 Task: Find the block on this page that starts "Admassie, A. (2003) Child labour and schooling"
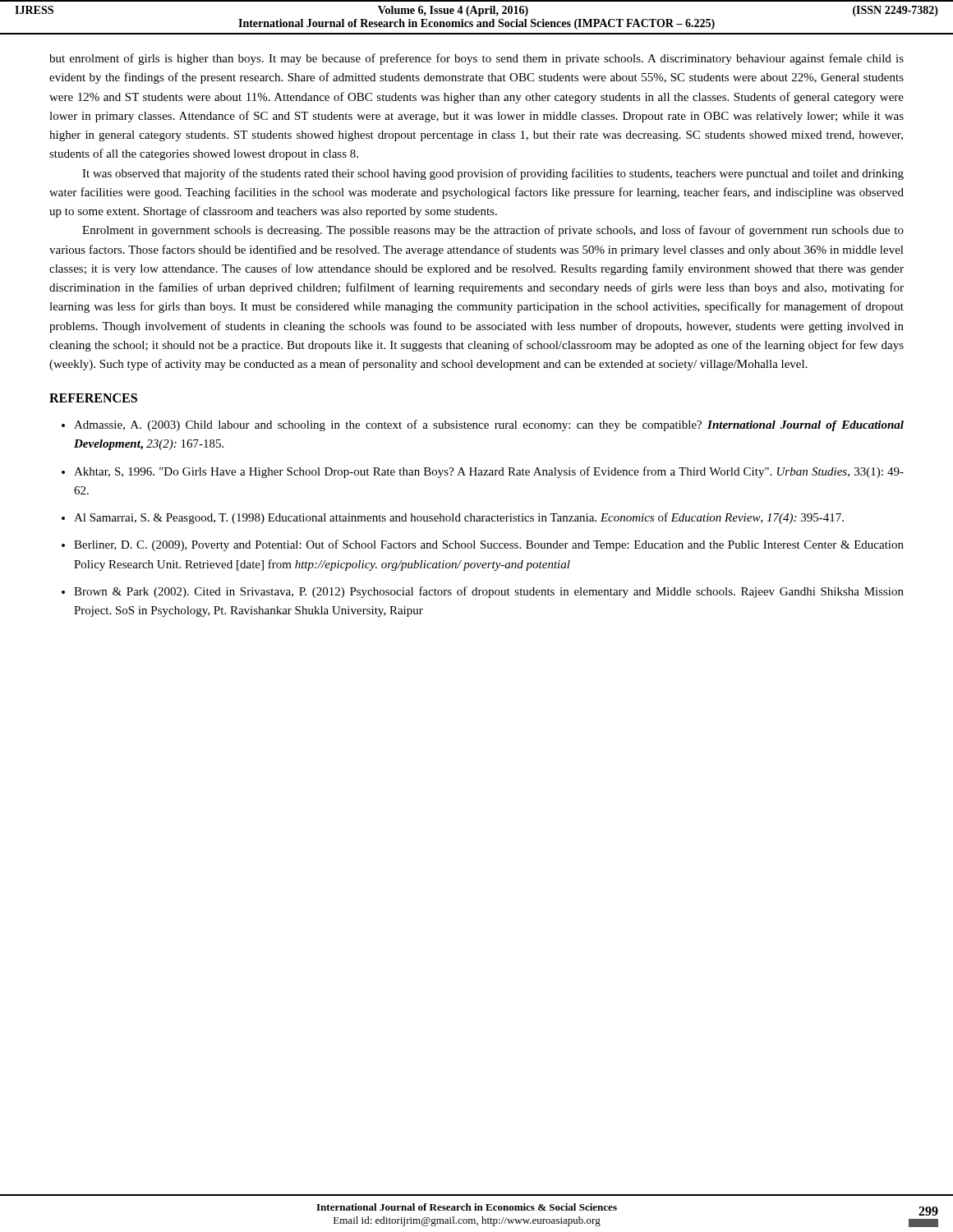(489, 434)
